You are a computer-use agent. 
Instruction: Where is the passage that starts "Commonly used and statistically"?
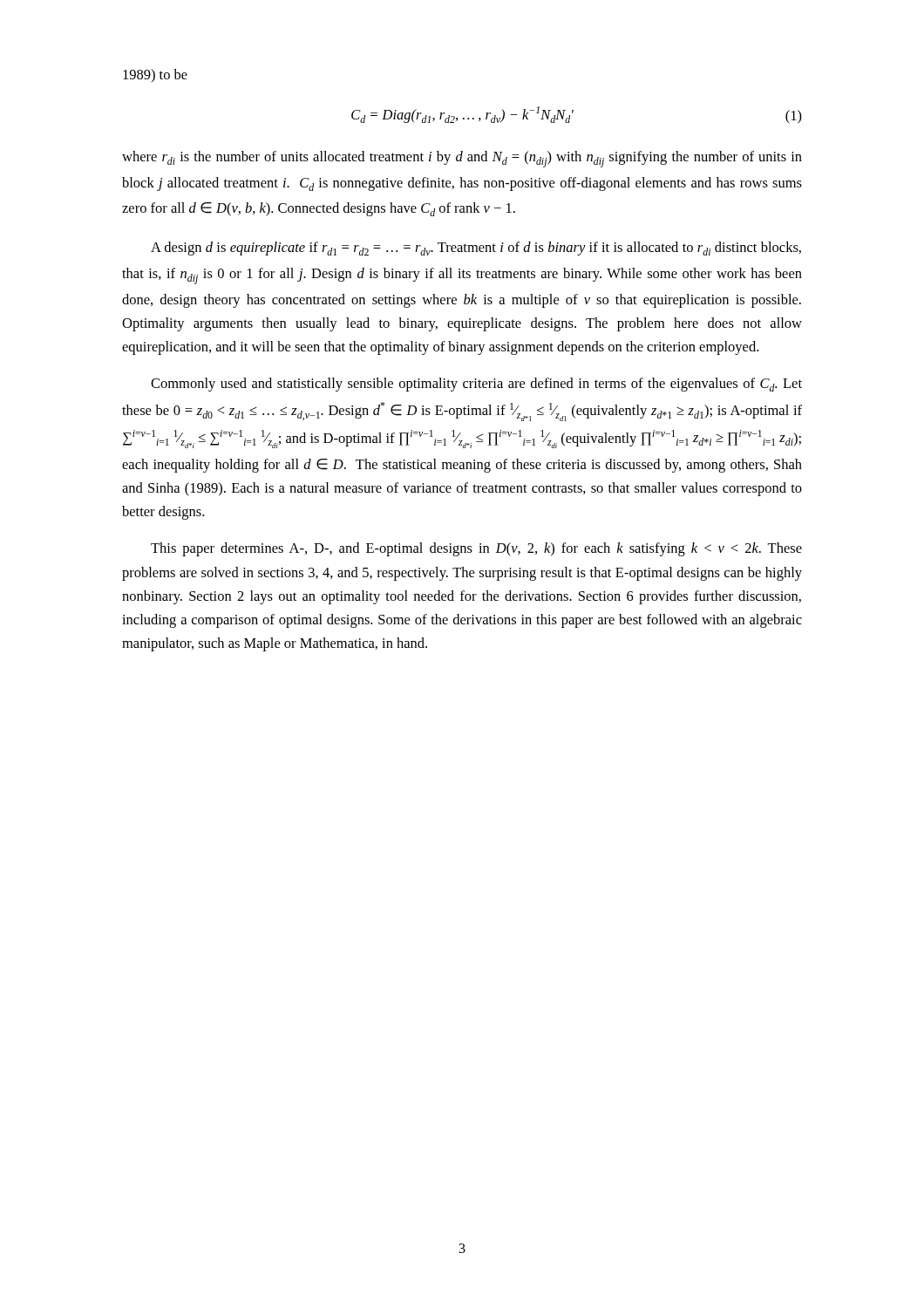point(462,448)
